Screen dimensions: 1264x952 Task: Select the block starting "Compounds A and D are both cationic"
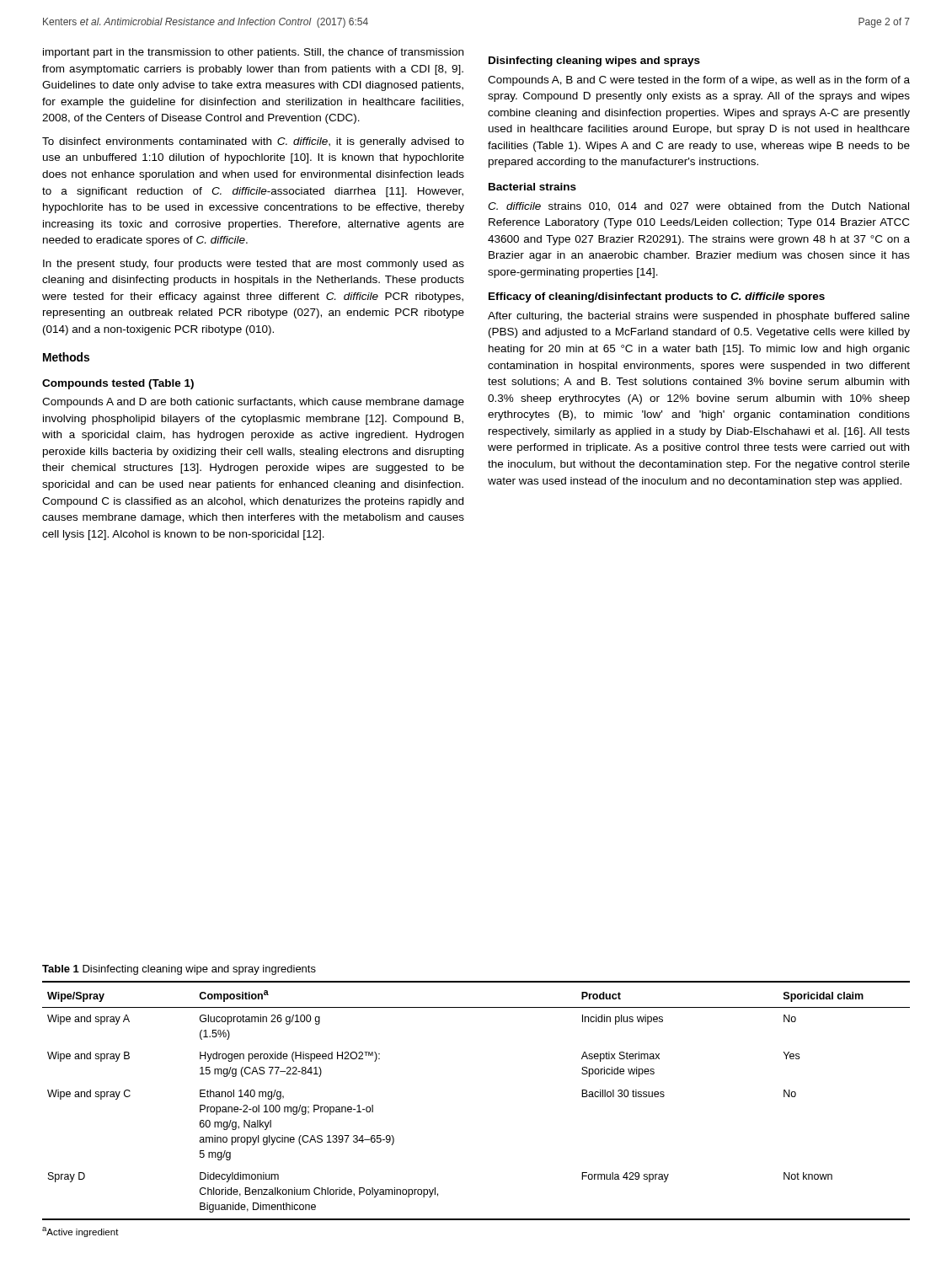pos(253,468)
